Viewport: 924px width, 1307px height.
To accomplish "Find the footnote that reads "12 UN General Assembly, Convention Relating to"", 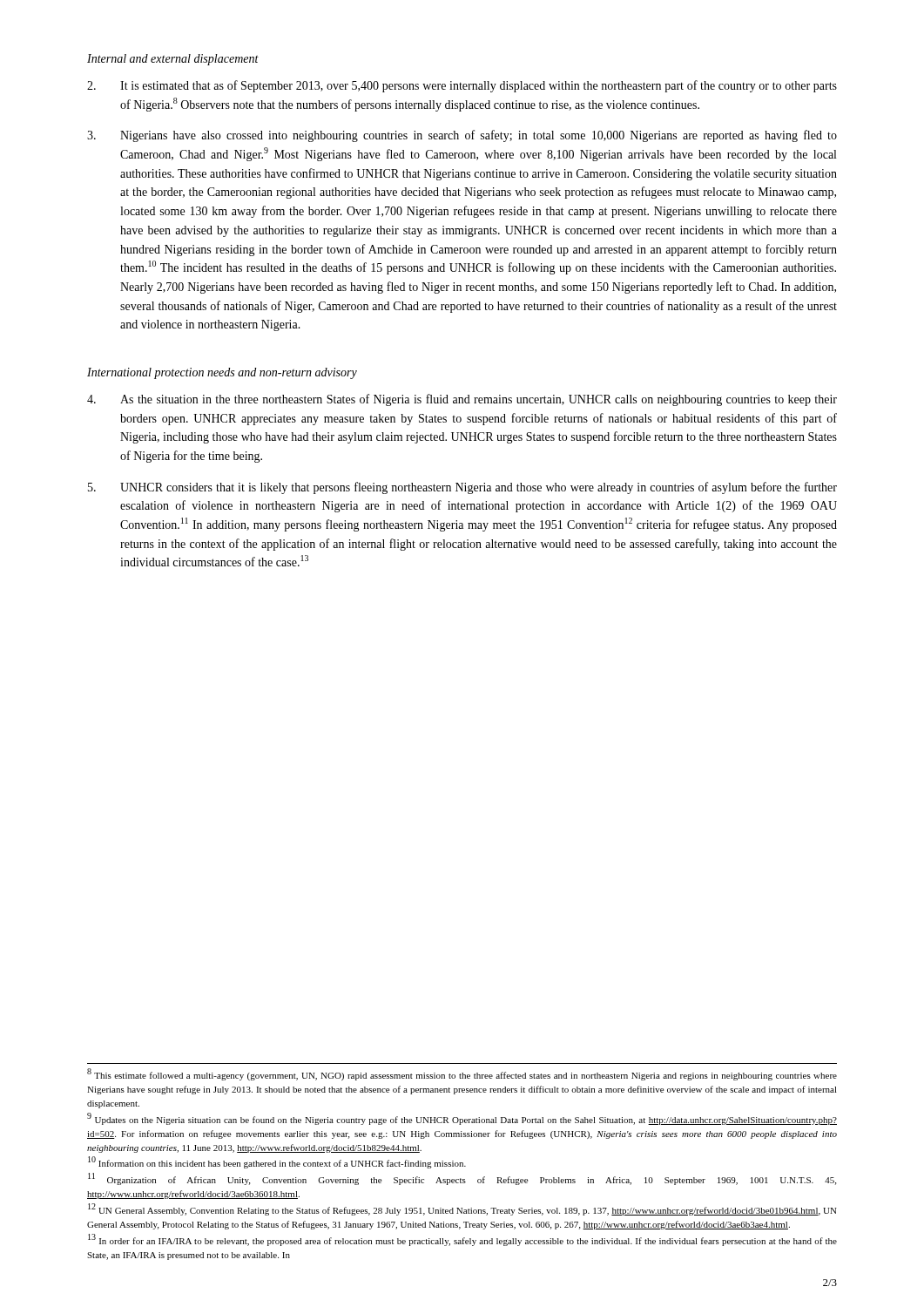I will point(462,1217).
